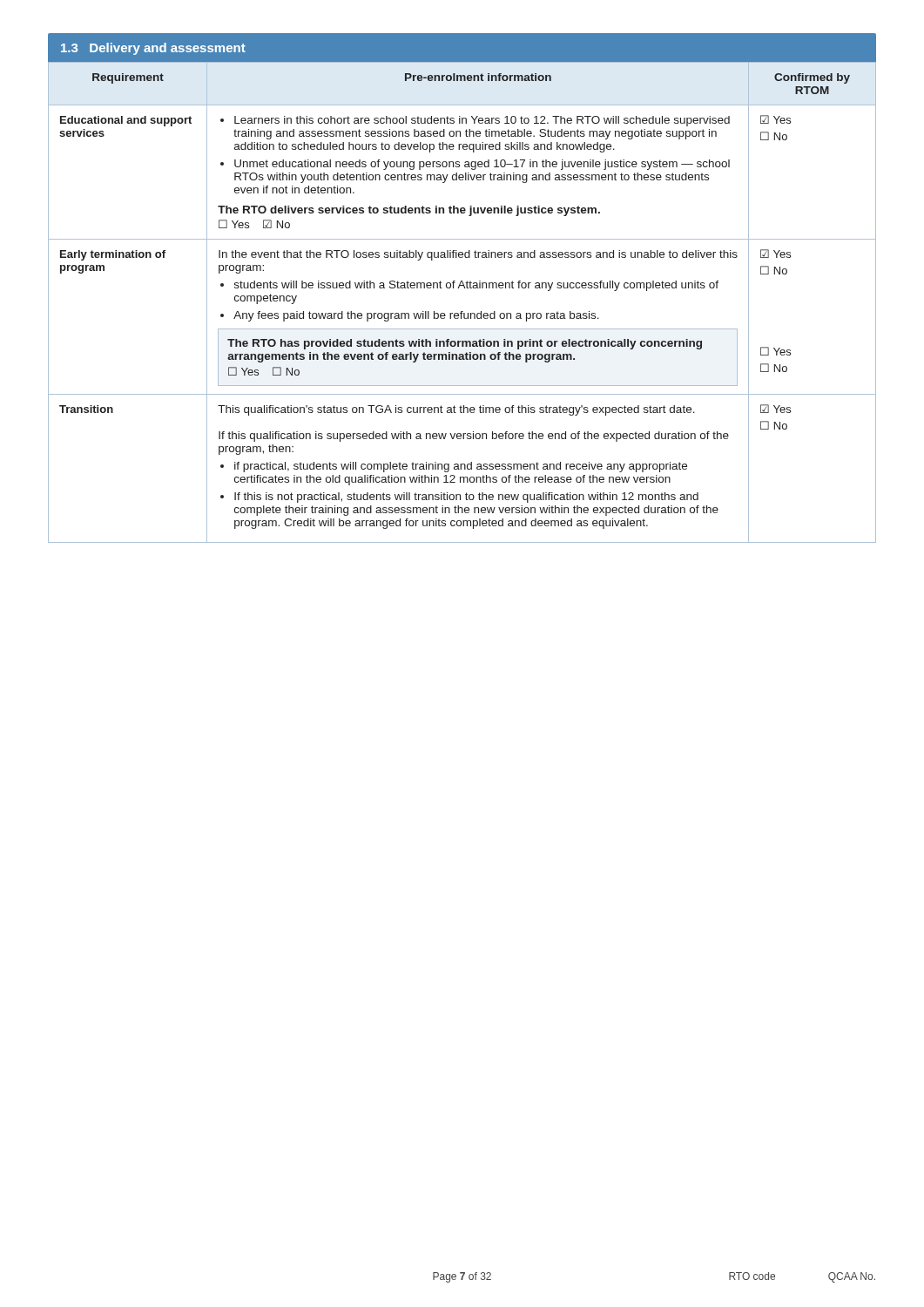924x1307 pixels.
Task: Click on the section header with the text "1.3 Delivery and assessment"
Action: (153, 48)
